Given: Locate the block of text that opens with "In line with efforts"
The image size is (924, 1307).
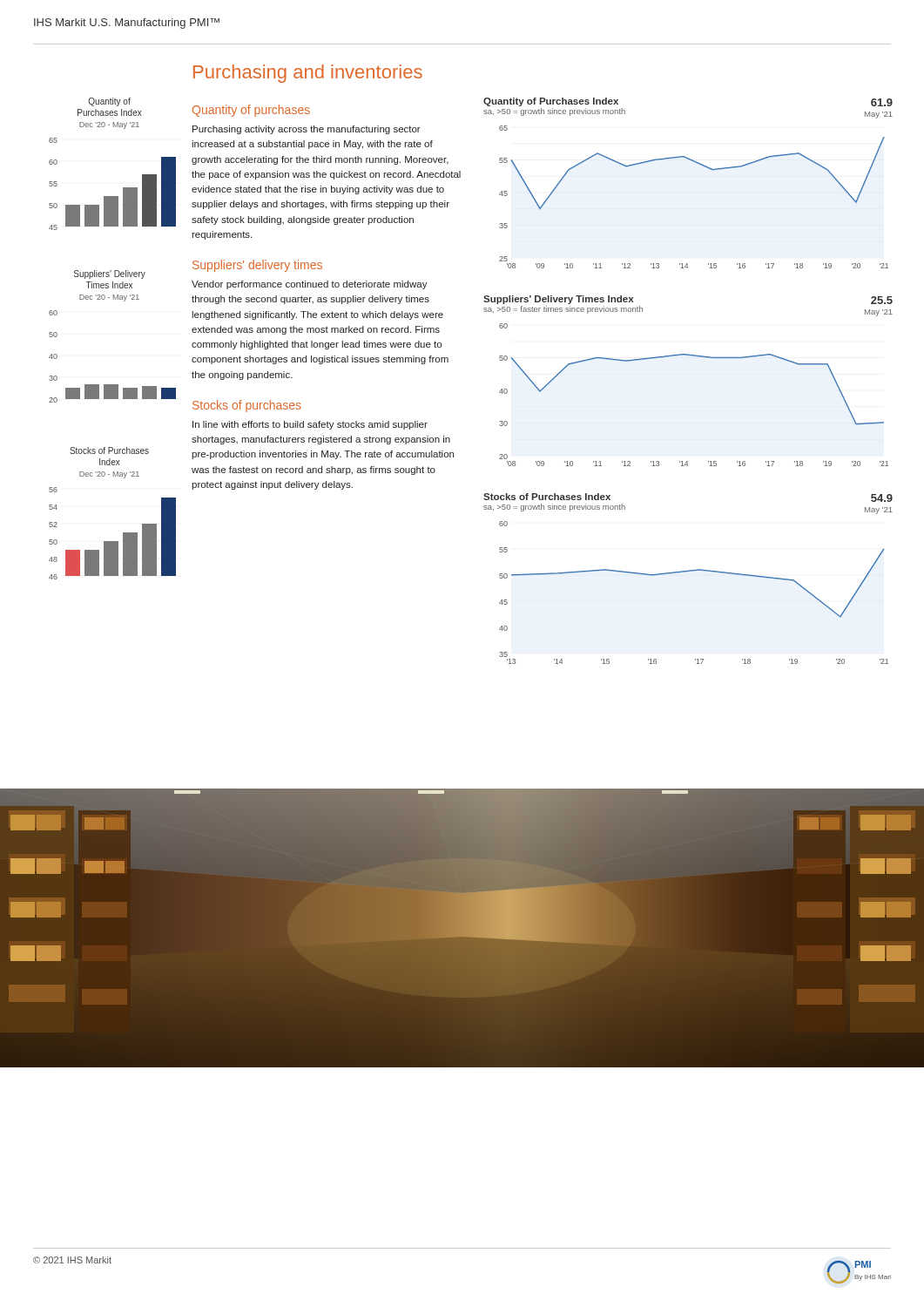Looking at the screenshot, I should pyautogui.click(x=323, y=454).
